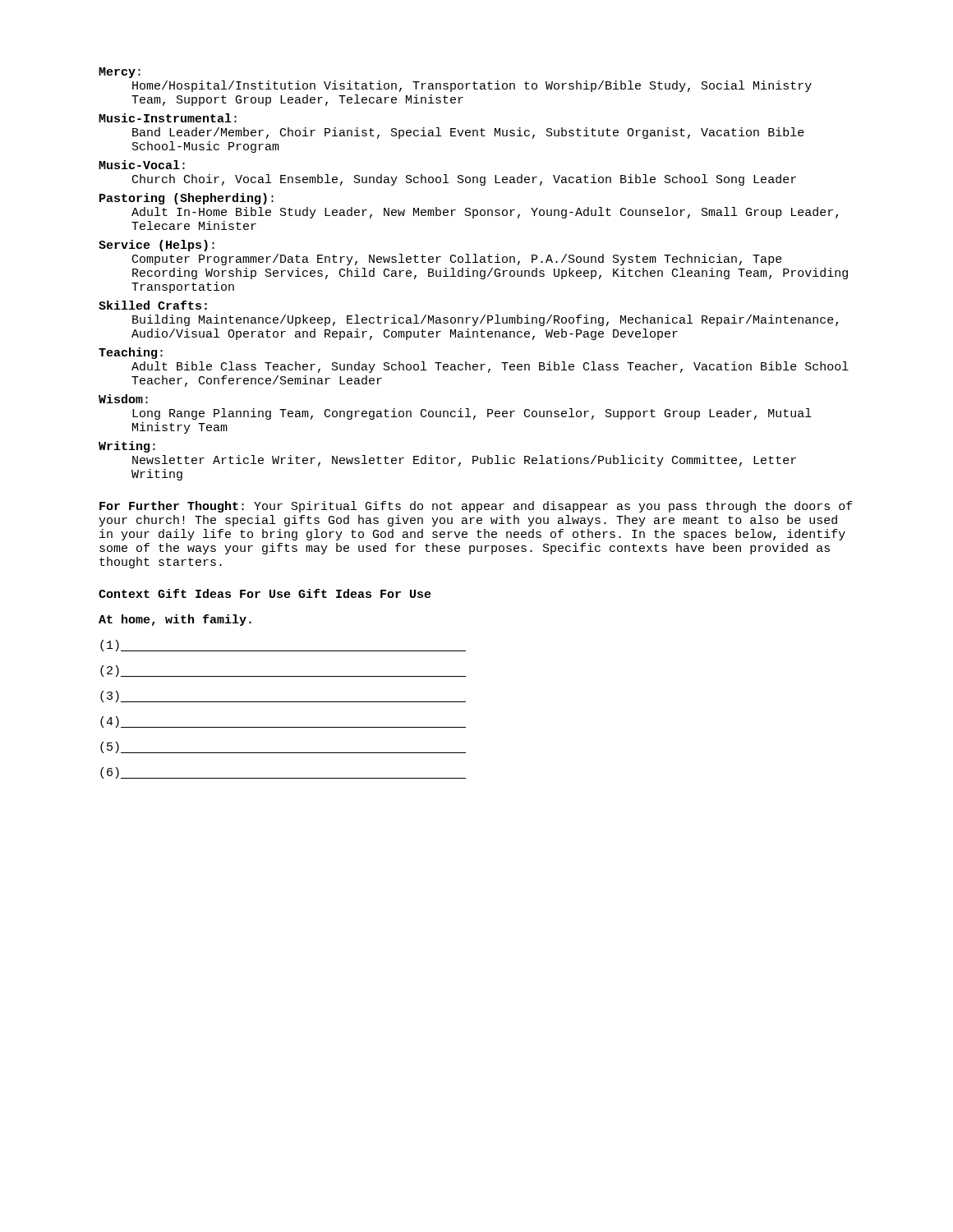Navigate to the element starting "For Further Thought: Your Spiritual Gifts"
This screenshot has height=1232, width=953.
476,535
